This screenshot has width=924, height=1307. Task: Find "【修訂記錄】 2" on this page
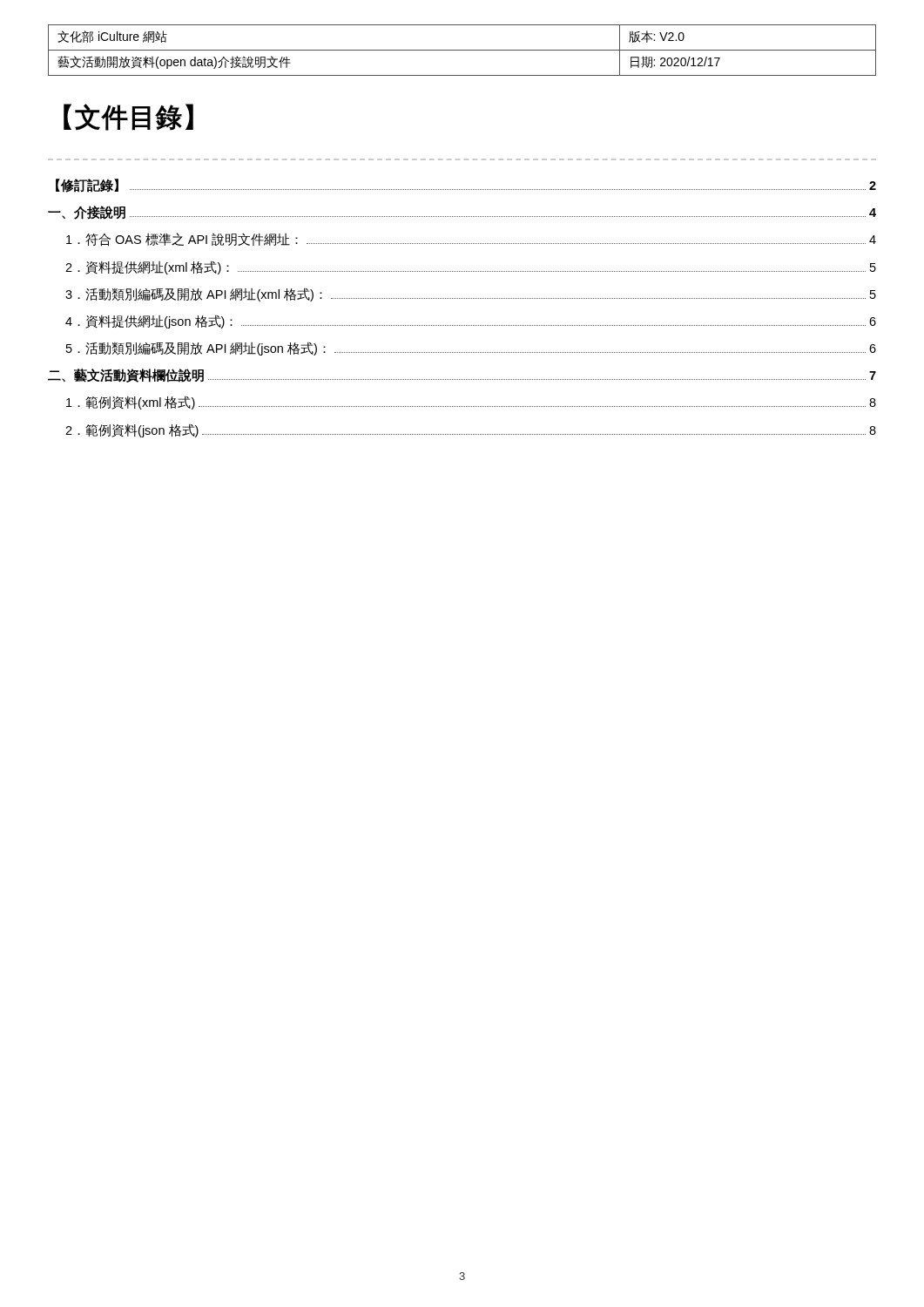point(462,186)
